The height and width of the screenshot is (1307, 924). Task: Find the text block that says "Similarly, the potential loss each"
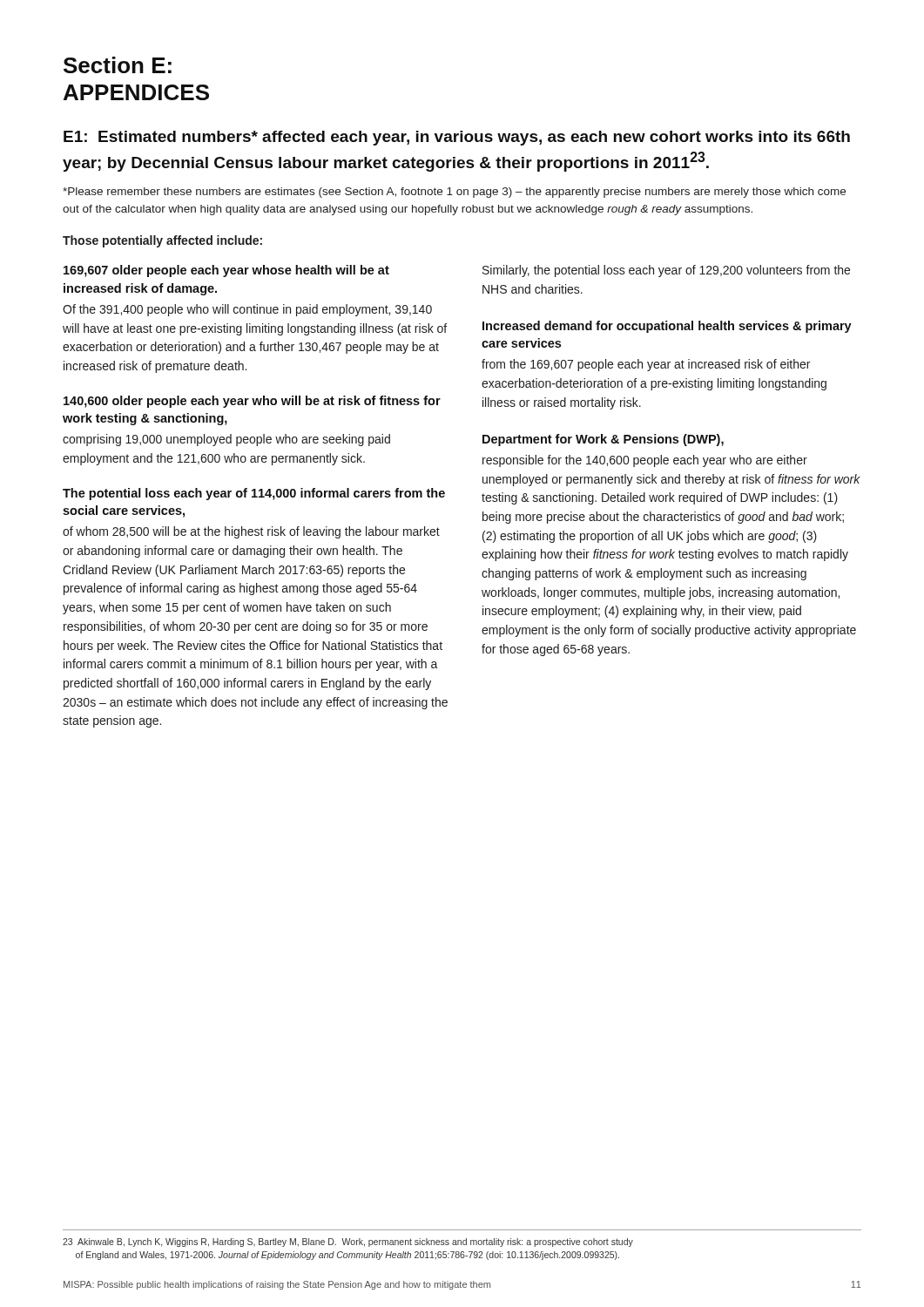coord(671,281)
